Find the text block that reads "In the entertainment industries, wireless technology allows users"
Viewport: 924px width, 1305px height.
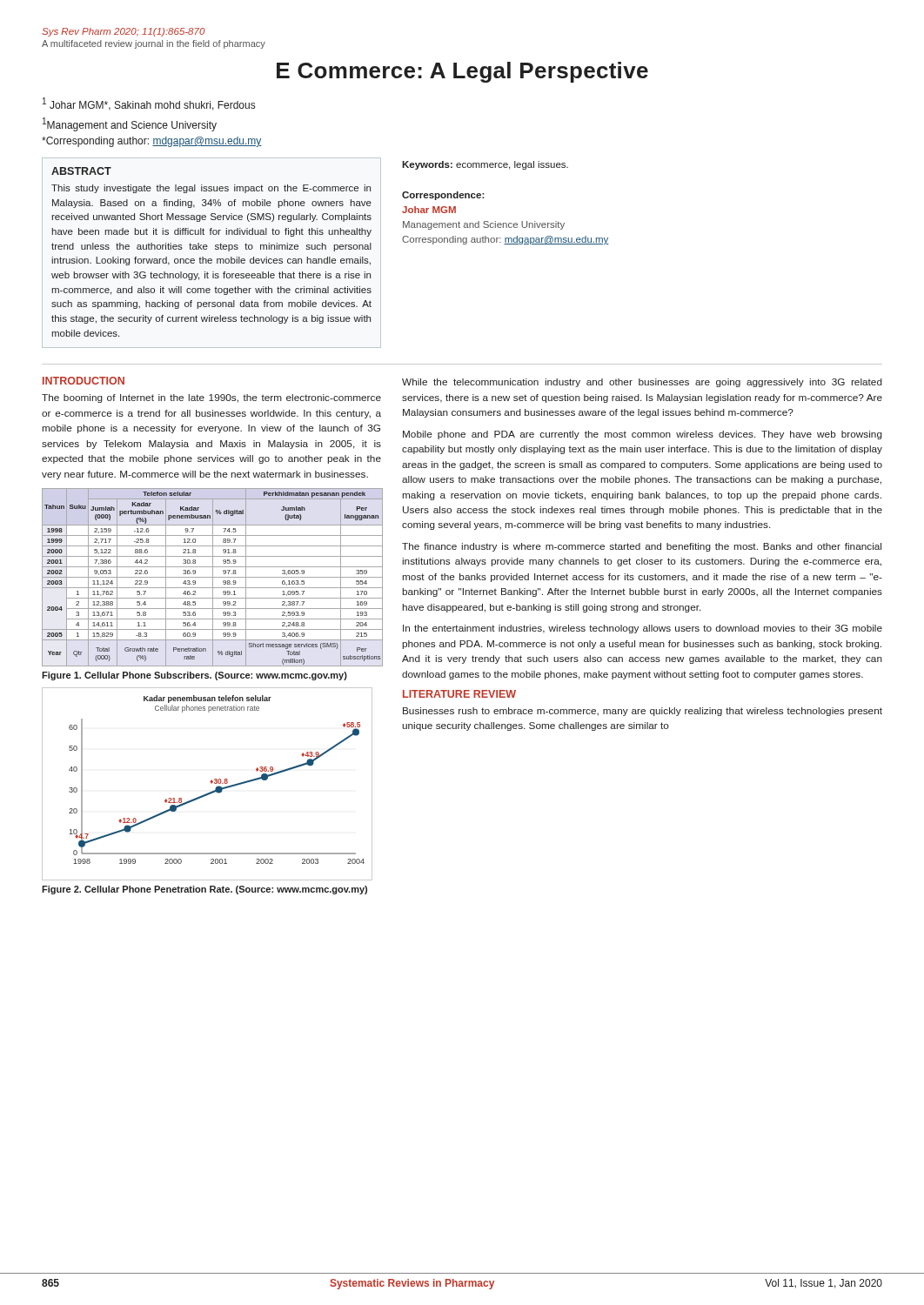642,651
